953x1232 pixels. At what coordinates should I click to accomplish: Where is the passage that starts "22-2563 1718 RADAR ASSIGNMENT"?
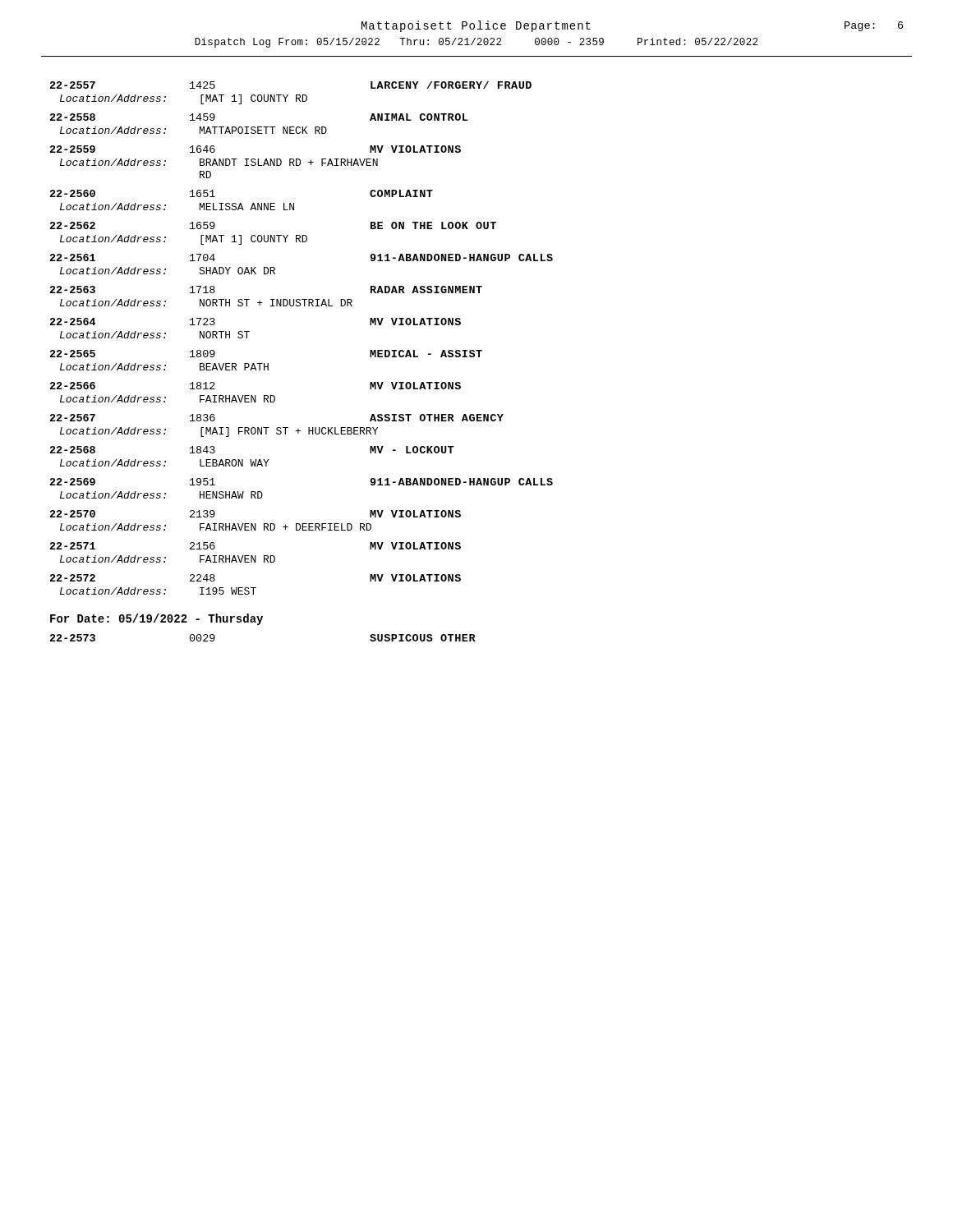tap(476, 297)
